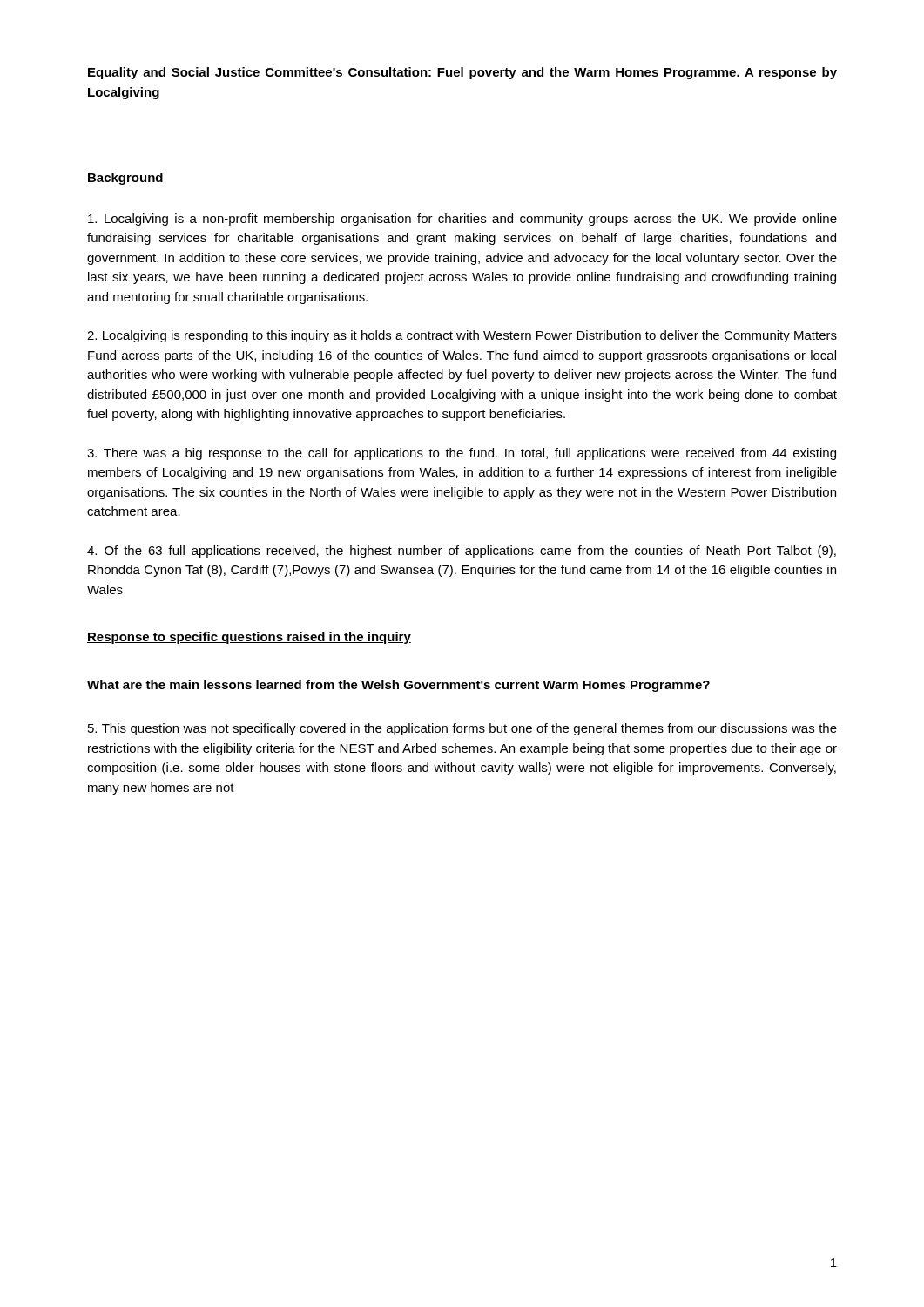The height and width of the screenshot is (1307, 924).
Task: Select the block starting "Of the 63"
Action: (x=462, y=570)
